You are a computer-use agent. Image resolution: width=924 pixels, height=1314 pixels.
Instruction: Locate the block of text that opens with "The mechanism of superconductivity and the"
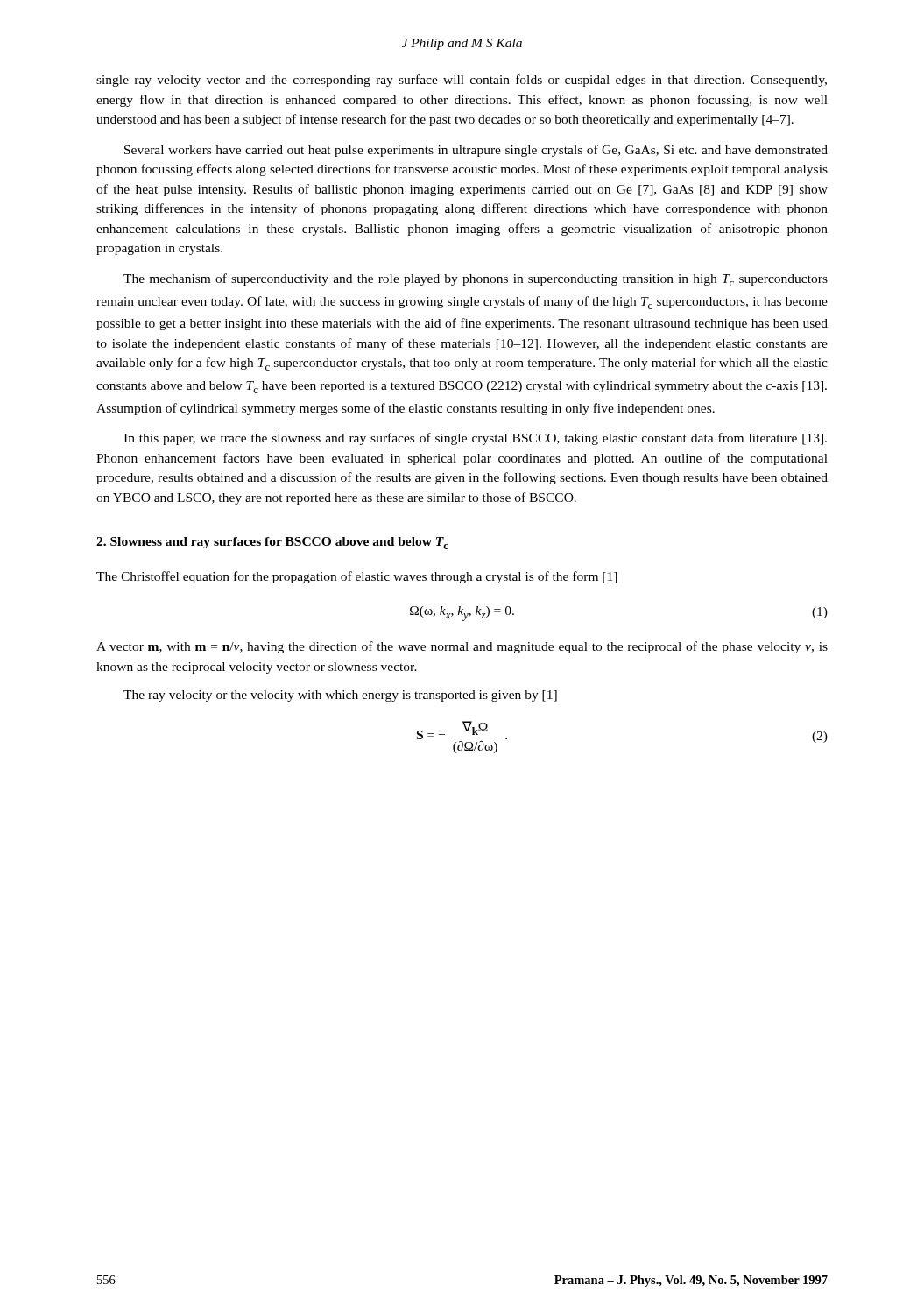[462, 343]
